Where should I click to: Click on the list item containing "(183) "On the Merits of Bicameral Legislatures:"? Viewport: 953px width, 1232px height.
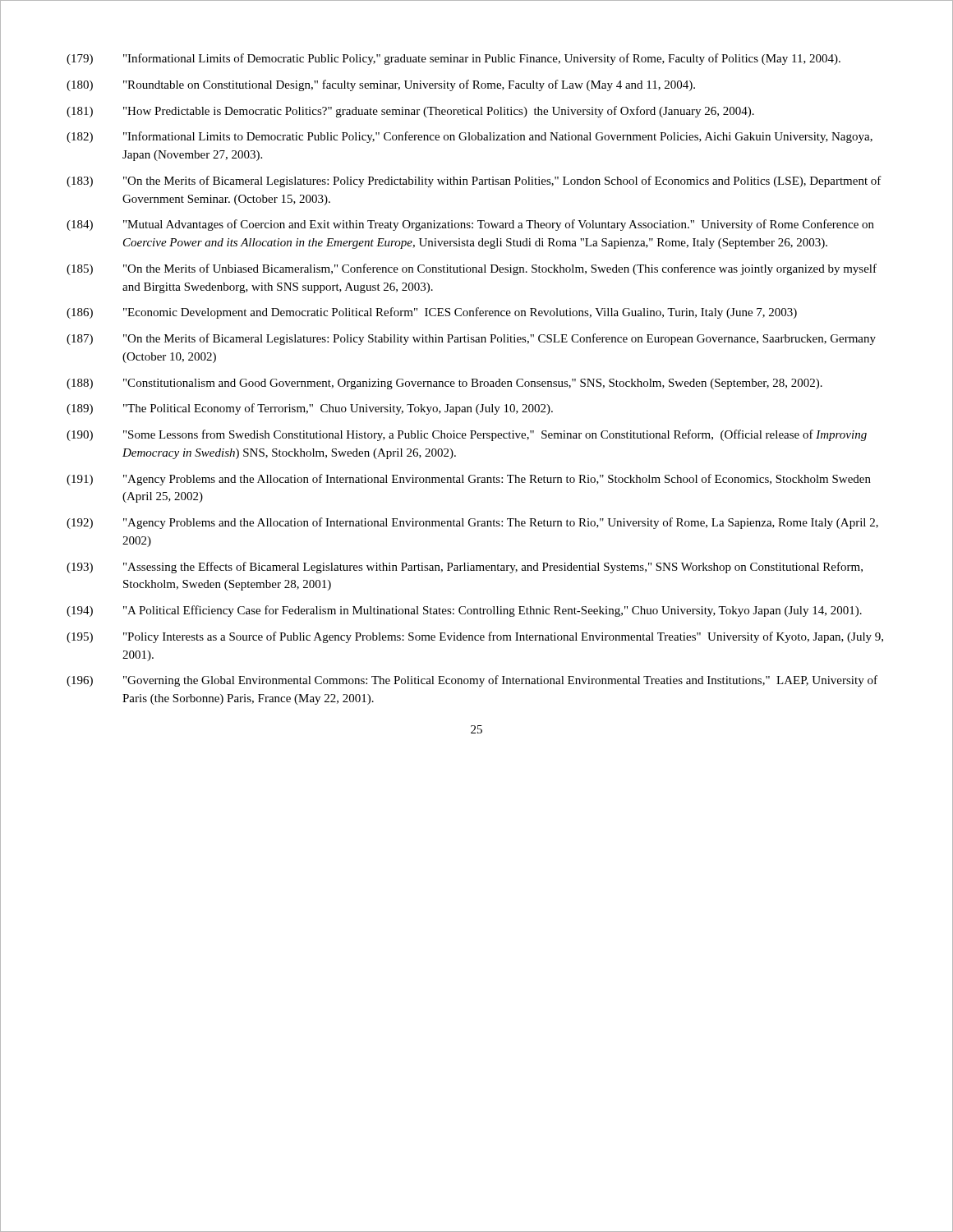point(476,190)
